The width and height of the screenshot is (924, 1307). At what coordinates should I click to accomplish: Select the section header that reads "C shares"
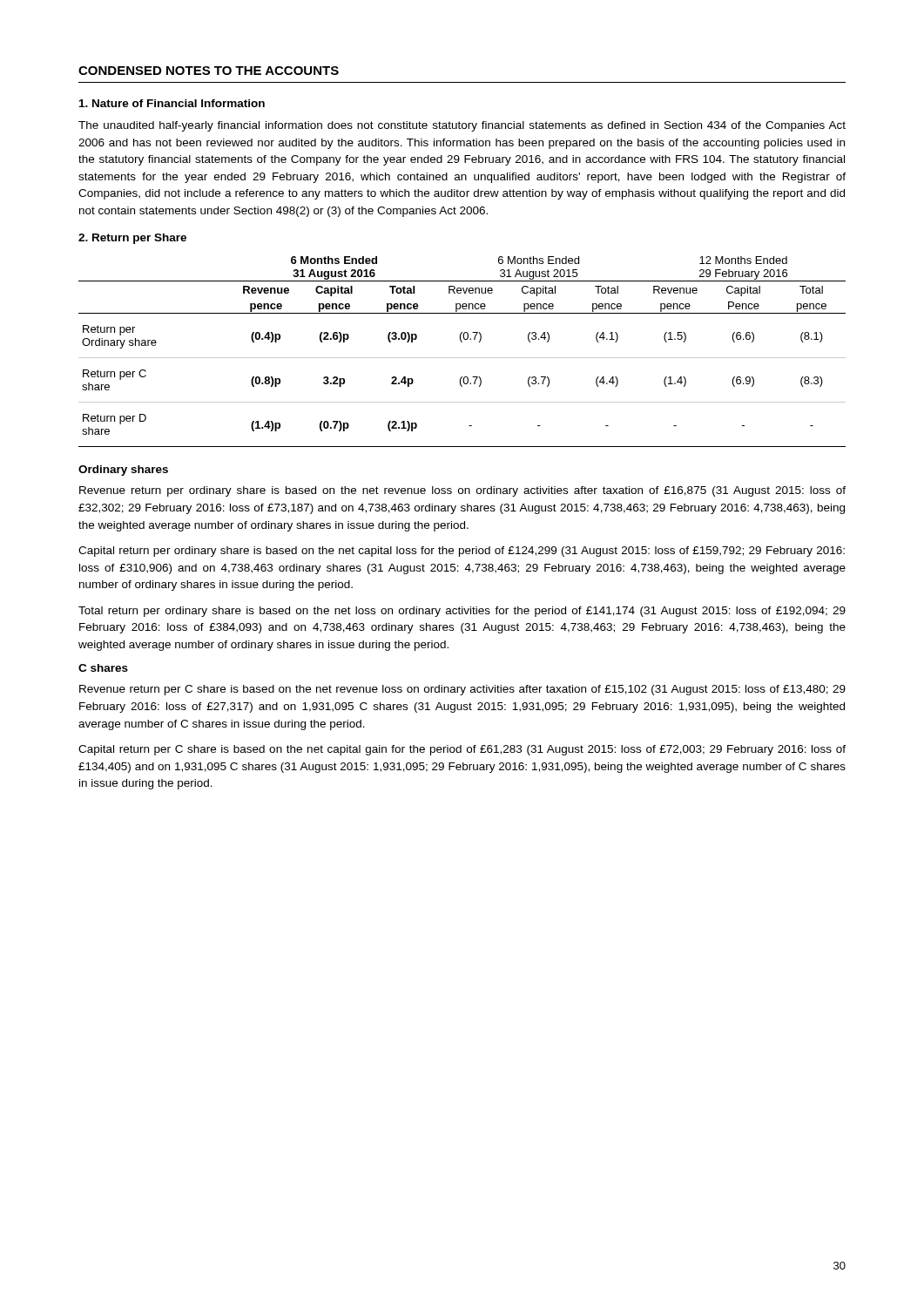click(103, 668)
